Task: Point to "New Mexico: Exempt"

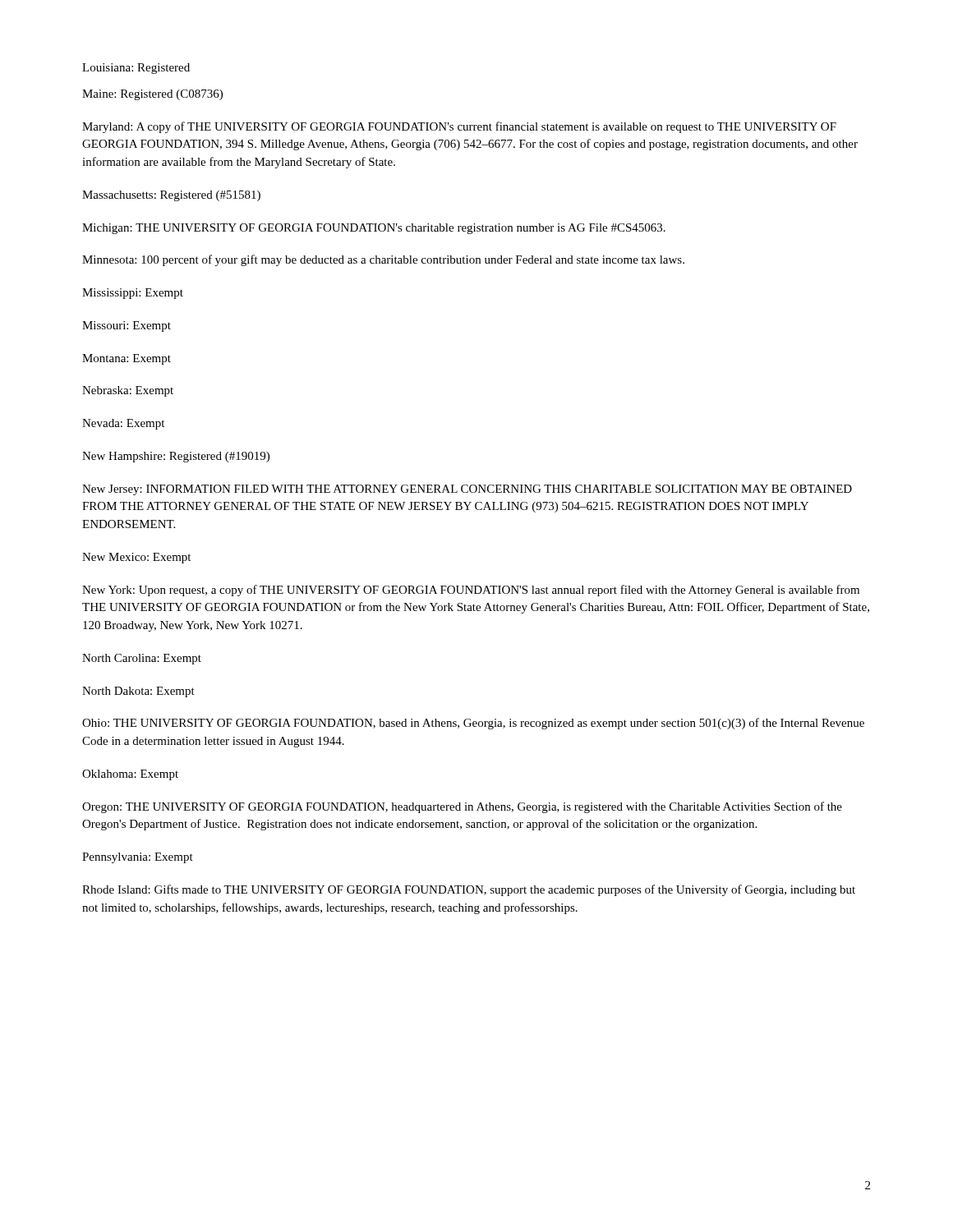Action: tap(137, 557)
